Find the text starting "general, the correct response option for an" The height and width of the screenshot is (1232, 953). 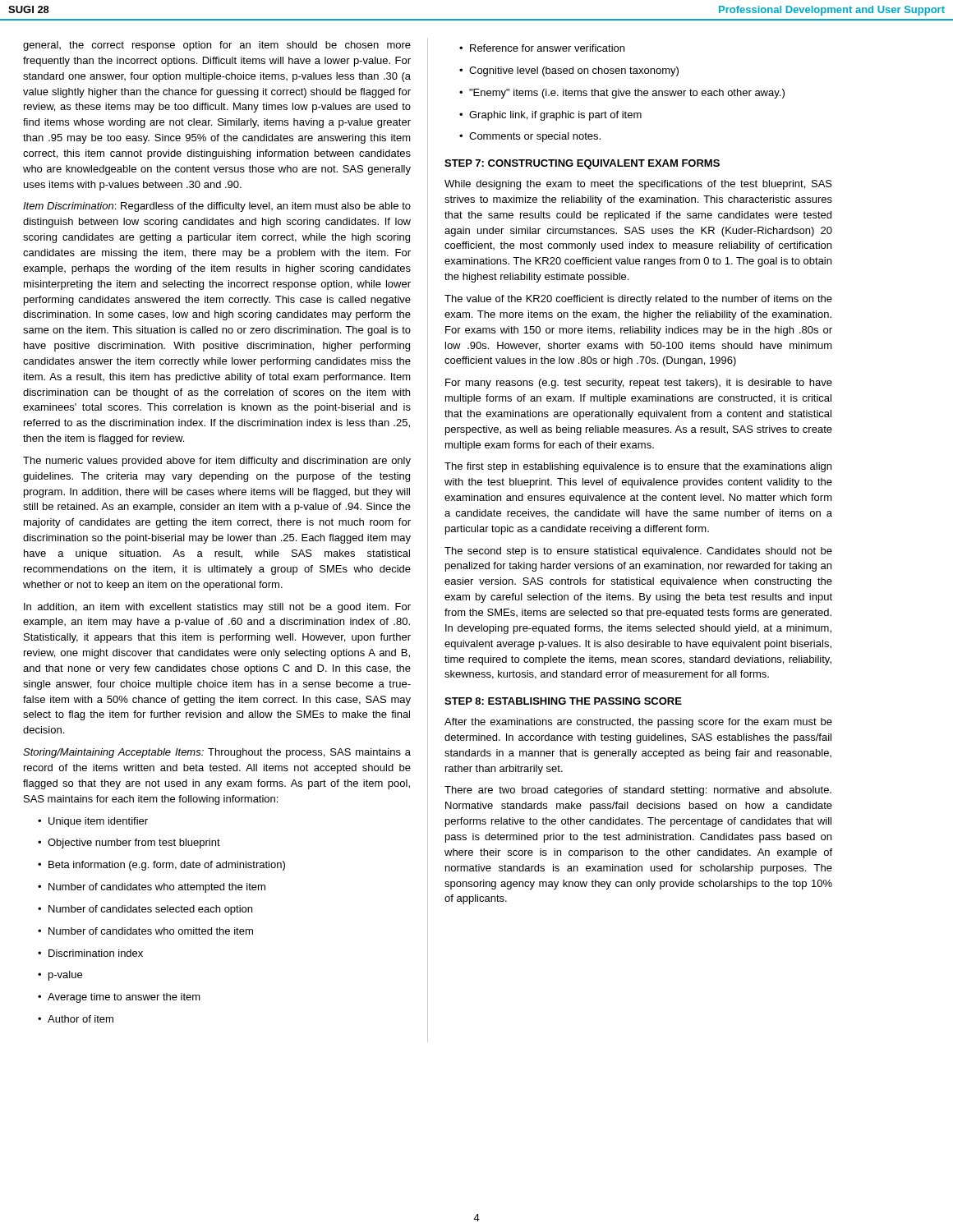[x=217, y=115]
